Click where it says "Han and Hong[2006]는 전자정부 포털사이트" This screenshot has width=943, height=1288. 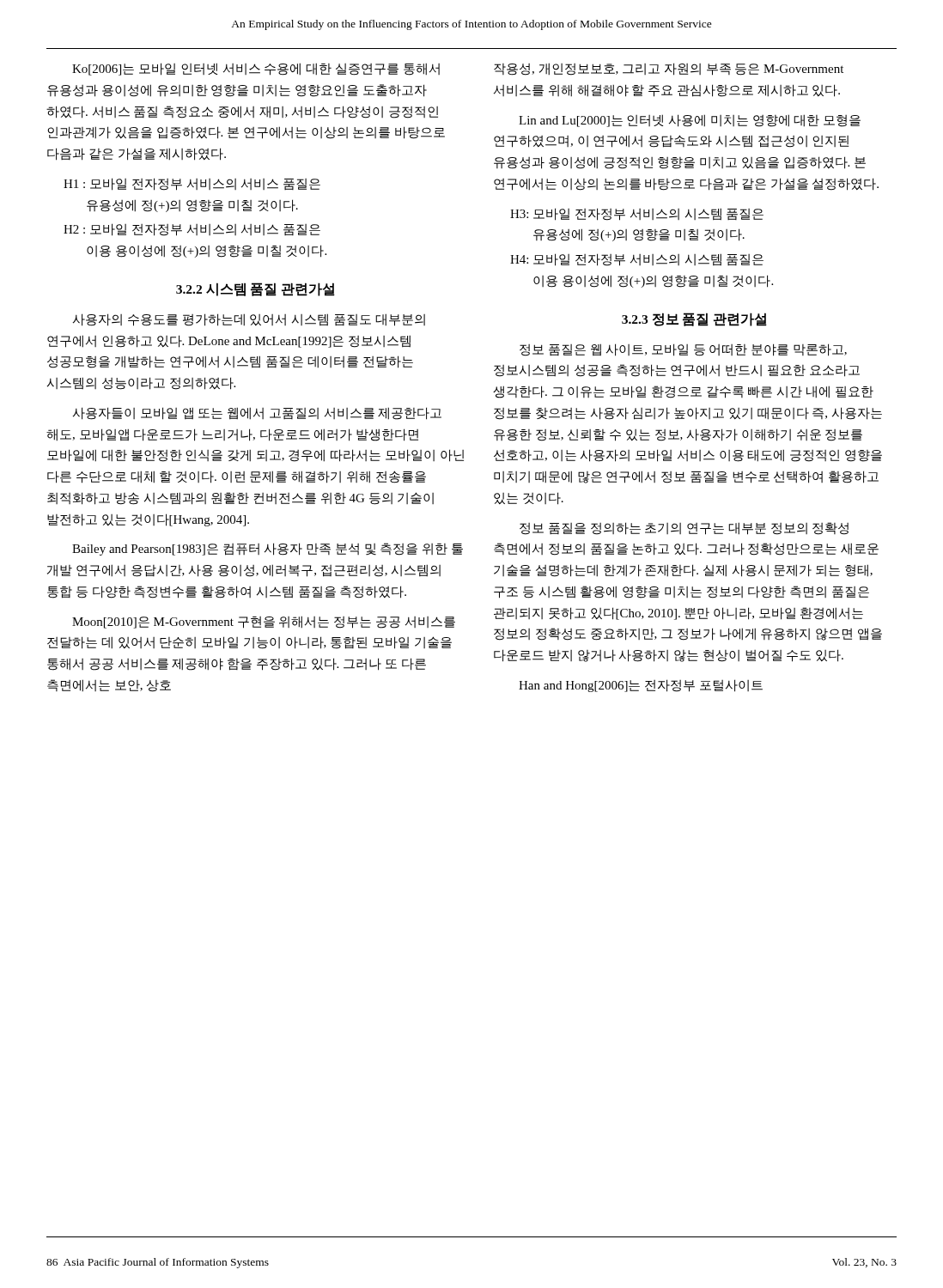click(x=641, y=685)
